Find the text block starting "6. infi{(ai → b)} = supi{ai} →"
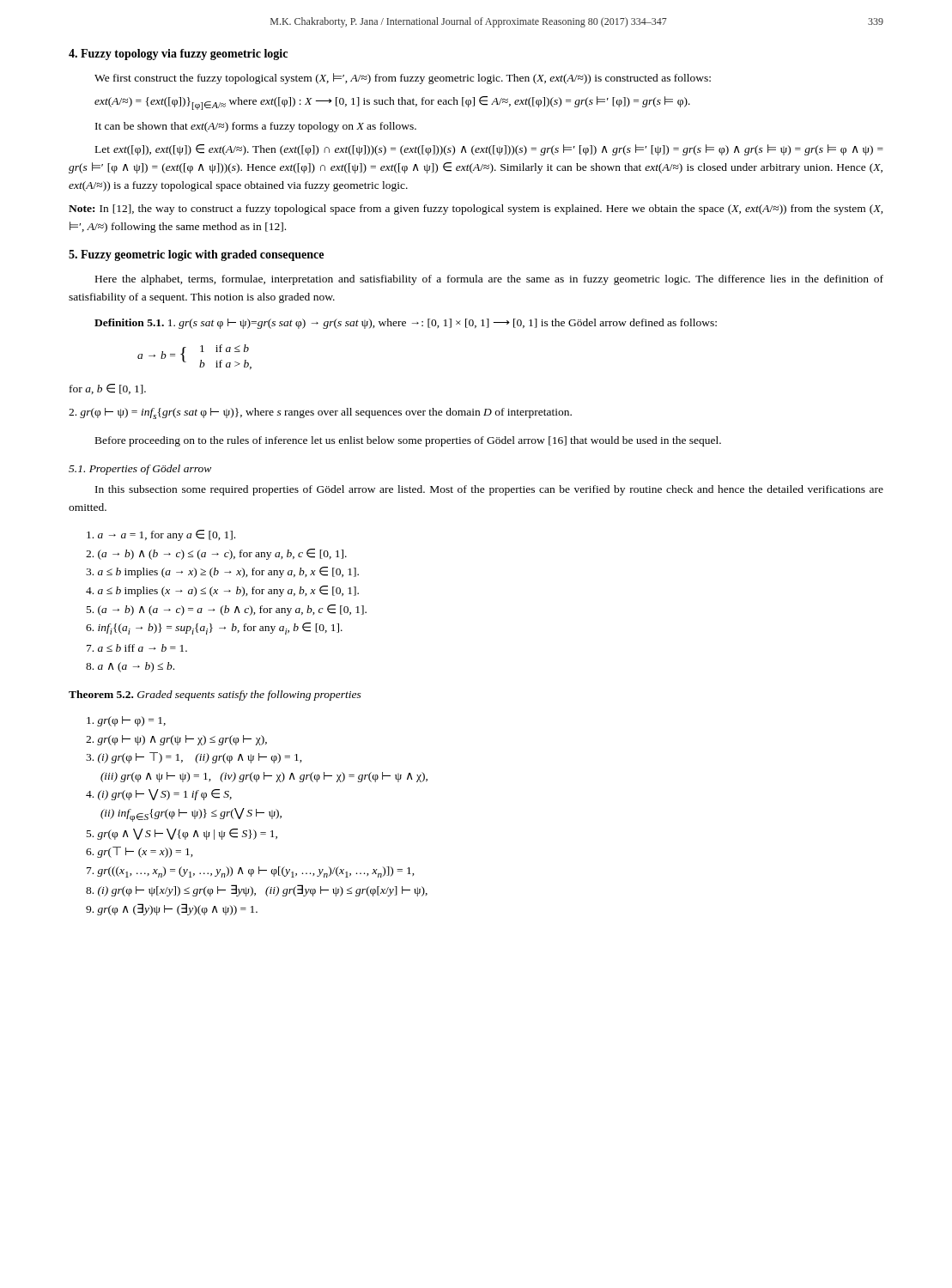 (x=214, y=629)
